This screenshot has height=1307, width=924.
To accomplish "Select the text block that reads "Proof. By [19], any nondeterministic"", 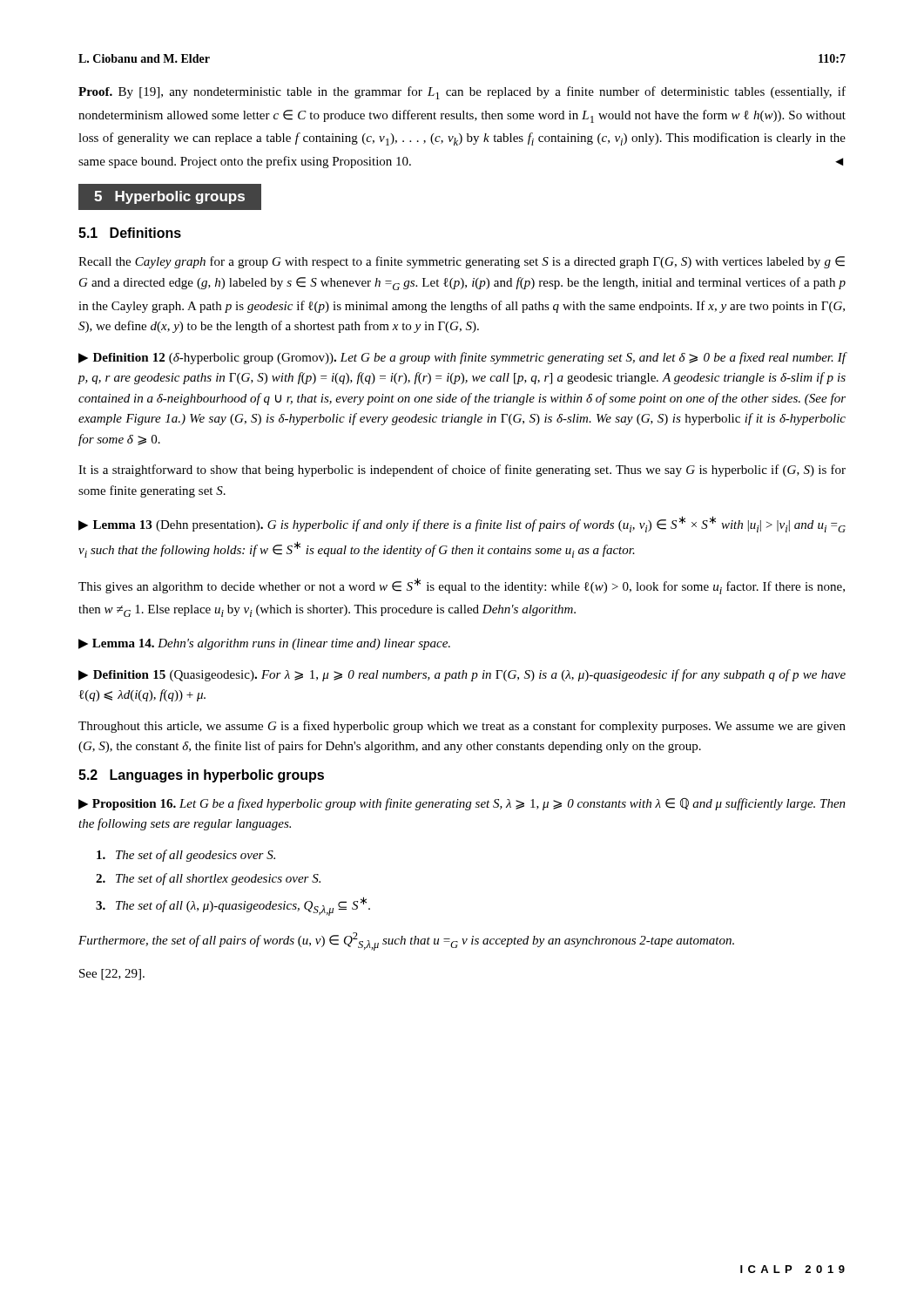I will (462, 127).
